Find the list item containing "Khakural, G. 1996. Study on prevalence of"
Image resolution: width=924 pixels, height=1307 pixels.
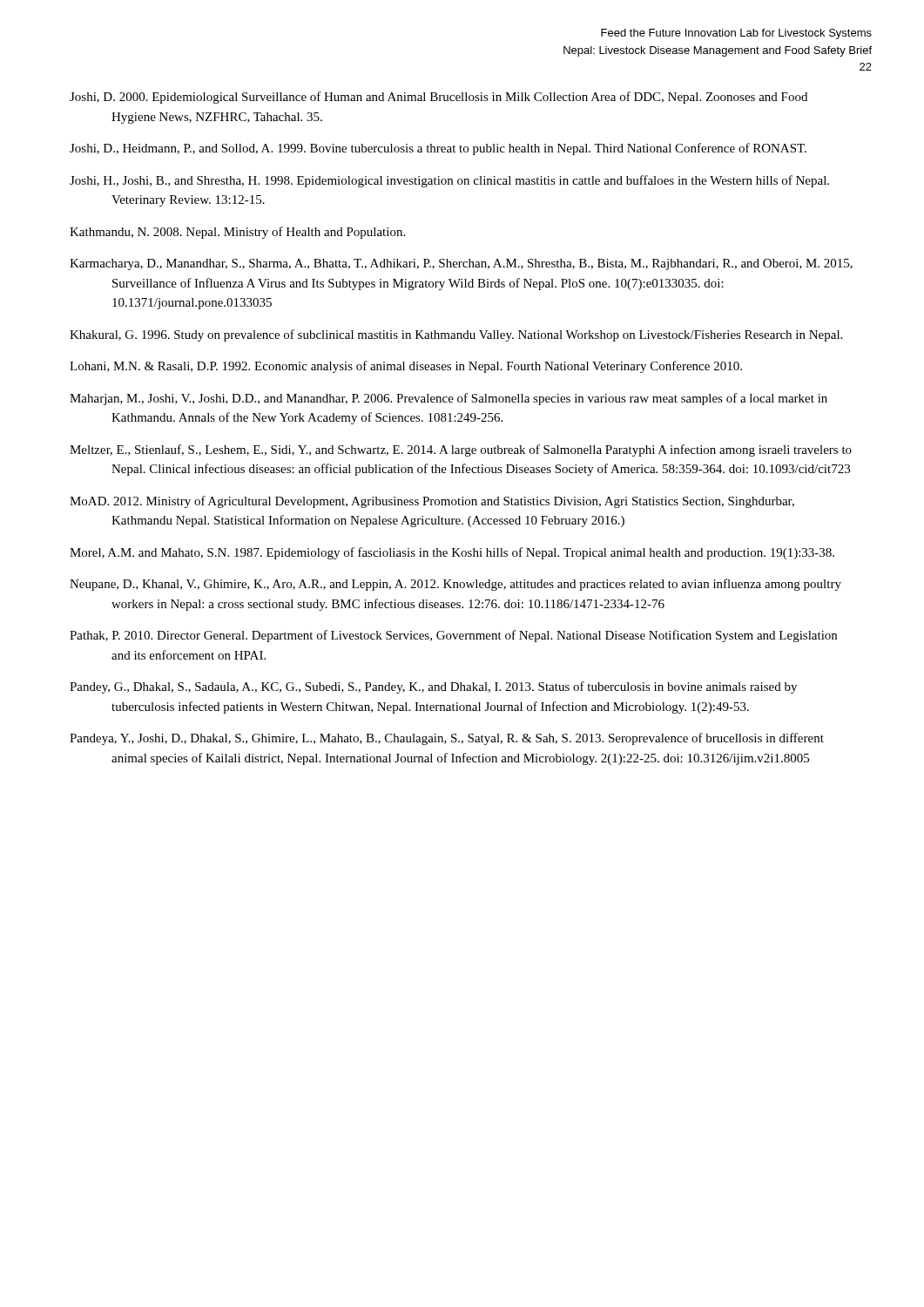[x=457, y=334]
